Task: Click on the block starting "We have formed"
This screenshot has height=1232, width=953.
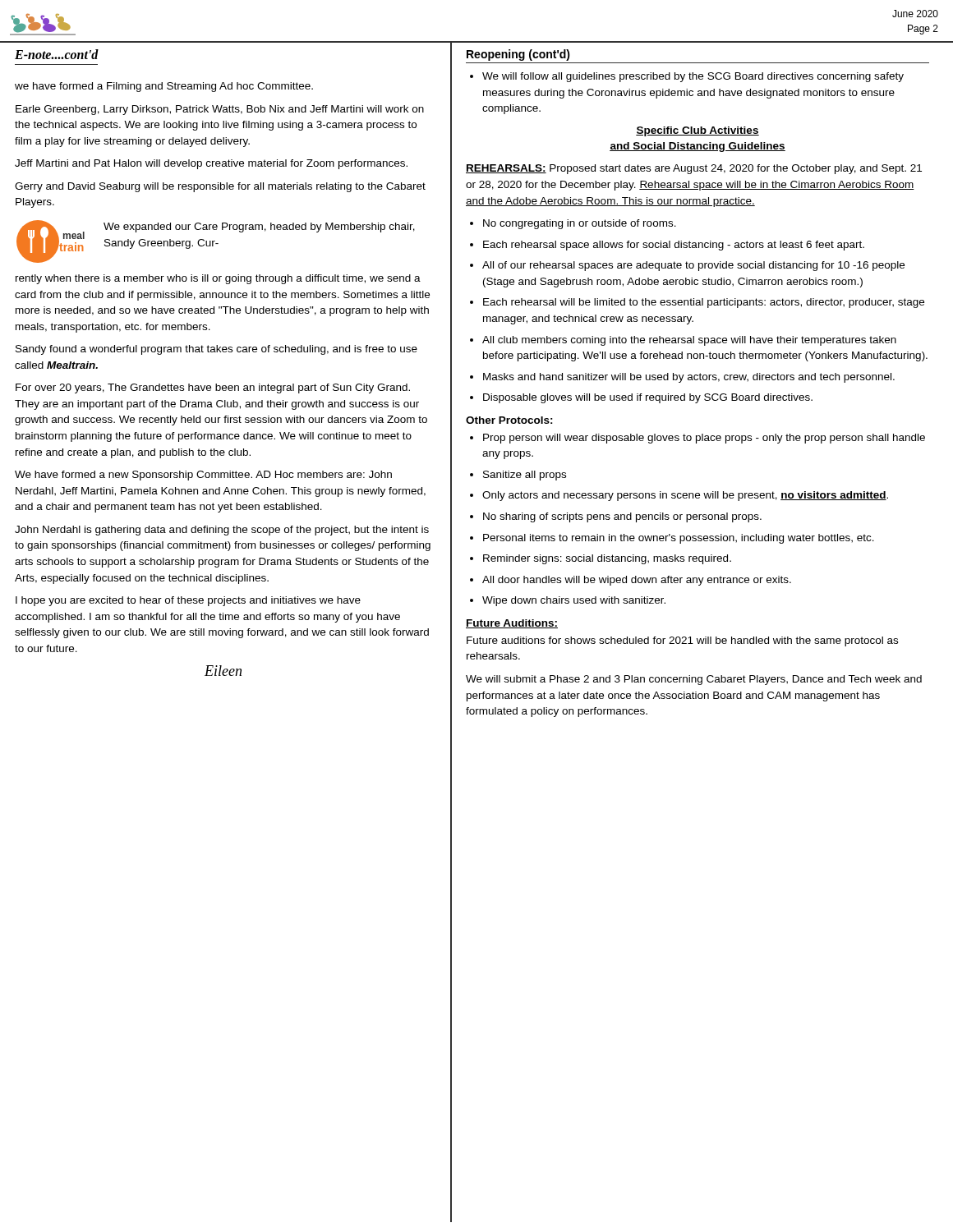Action: [x=223, y=491]
